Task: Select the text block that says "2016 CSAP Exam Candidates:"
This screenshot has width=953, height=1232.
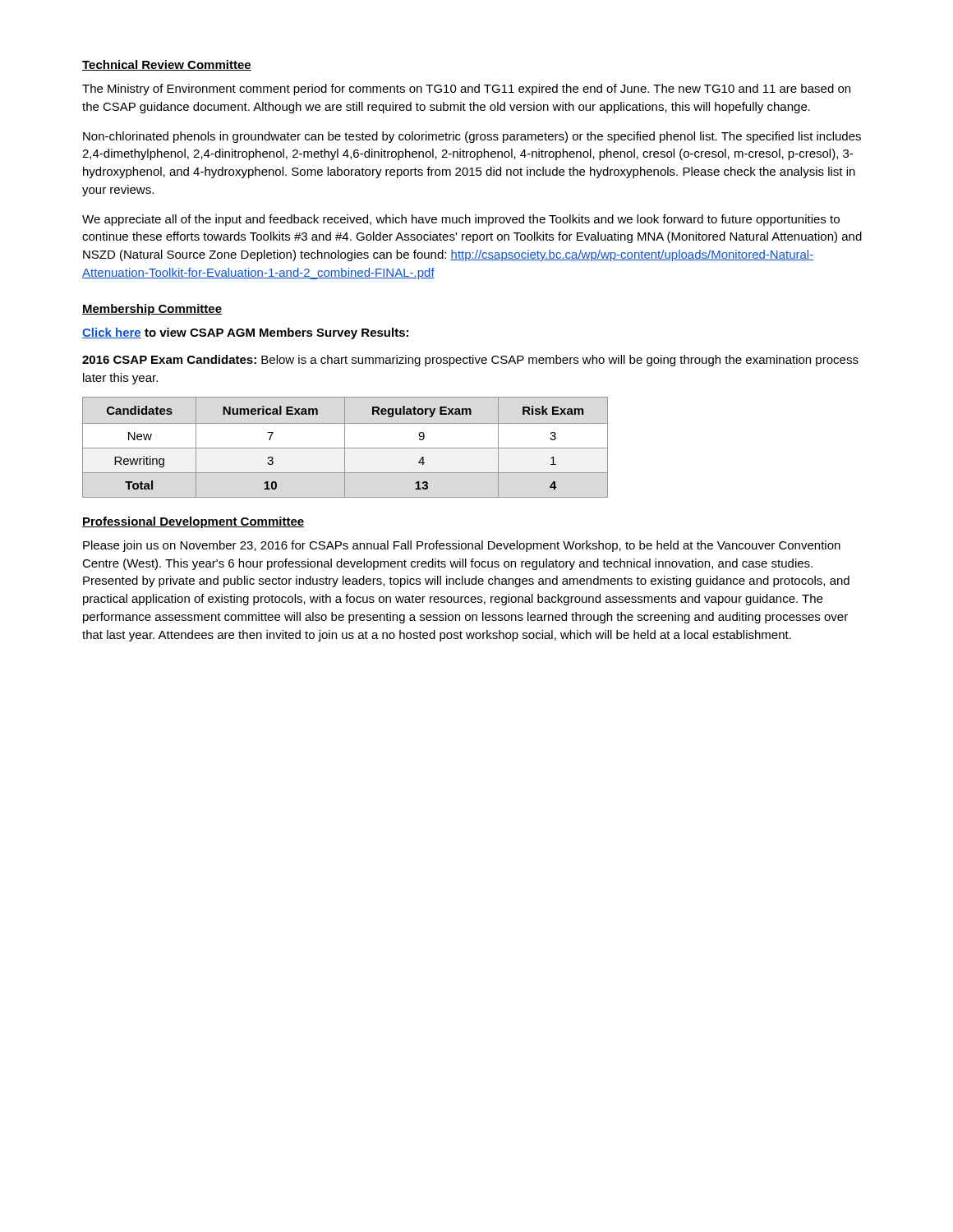Action: 470,368
